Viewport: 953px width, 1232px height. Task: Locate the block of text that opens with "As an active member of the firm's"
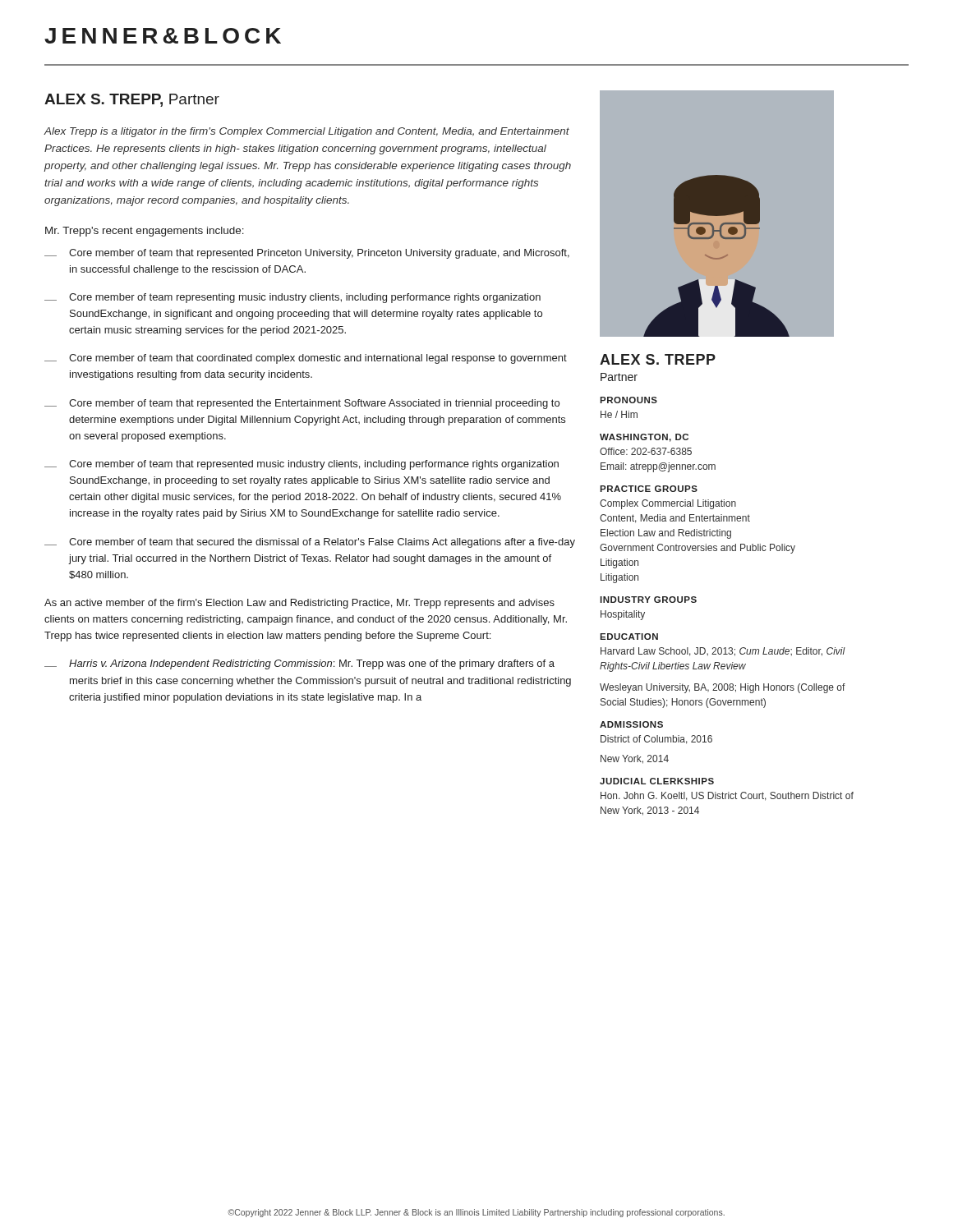tap(306, 619)
